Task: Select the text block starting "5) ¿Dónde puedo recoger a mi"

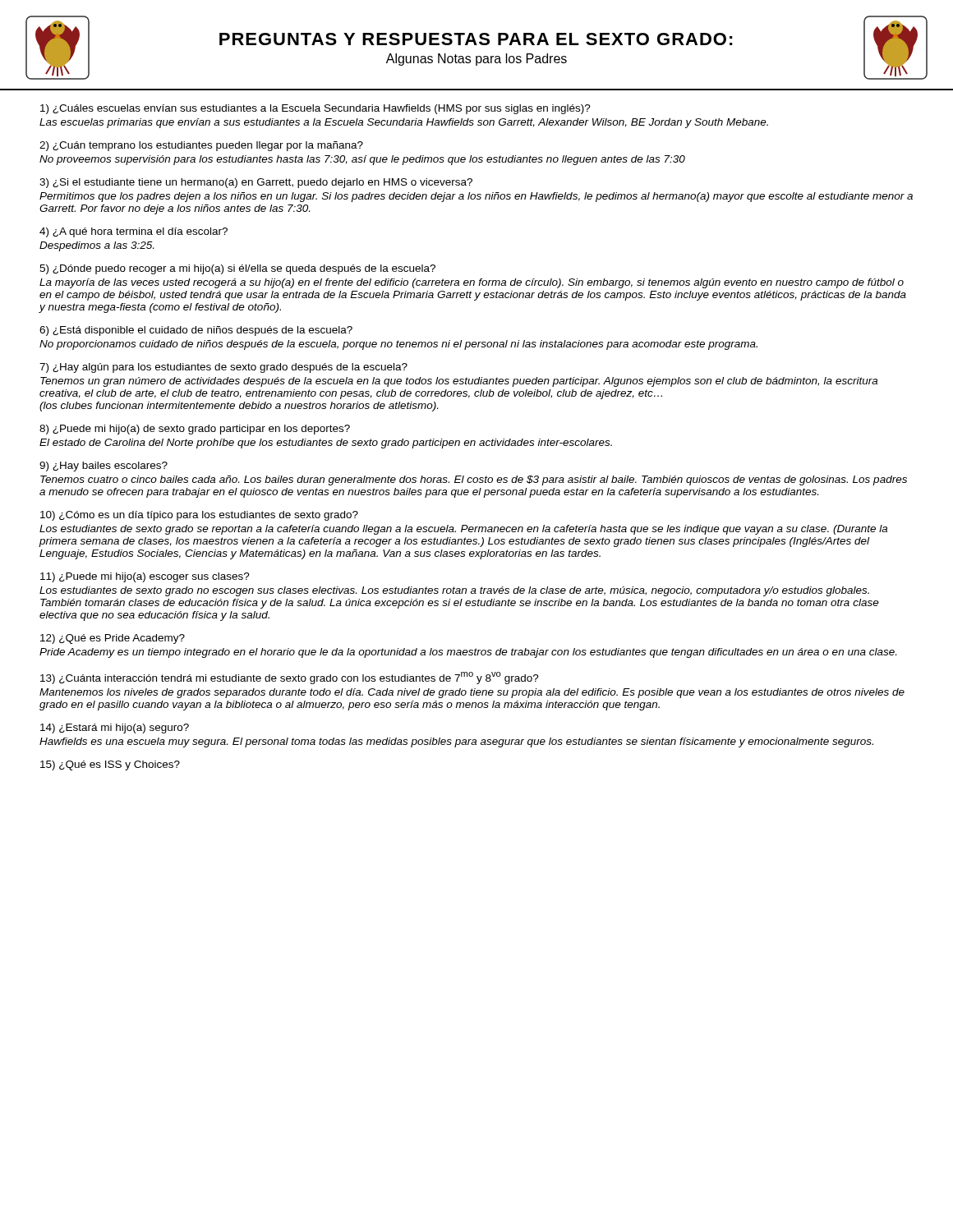Action: pos(476,287)
